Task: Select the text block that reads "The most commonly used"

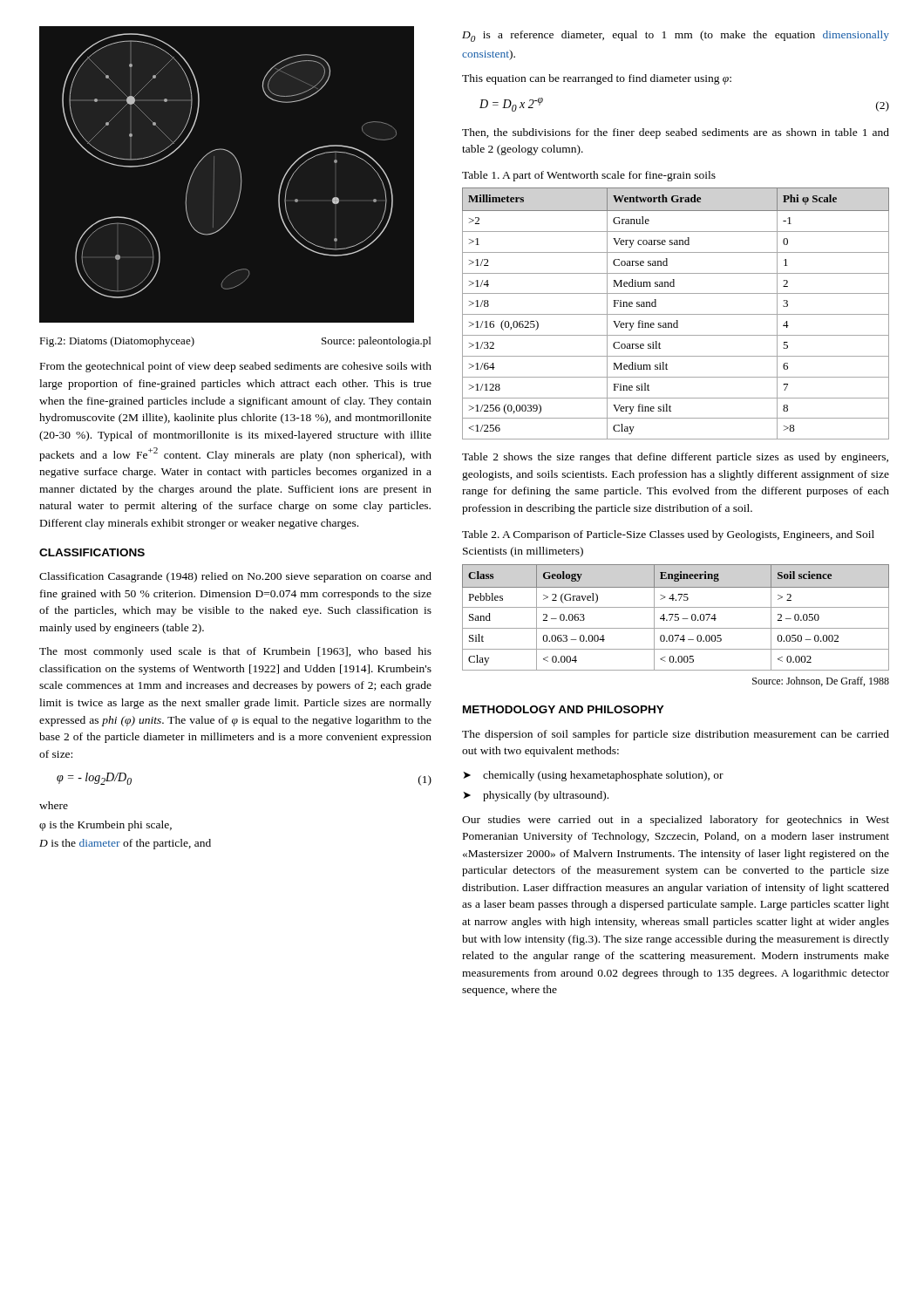Action: (235, 703)
